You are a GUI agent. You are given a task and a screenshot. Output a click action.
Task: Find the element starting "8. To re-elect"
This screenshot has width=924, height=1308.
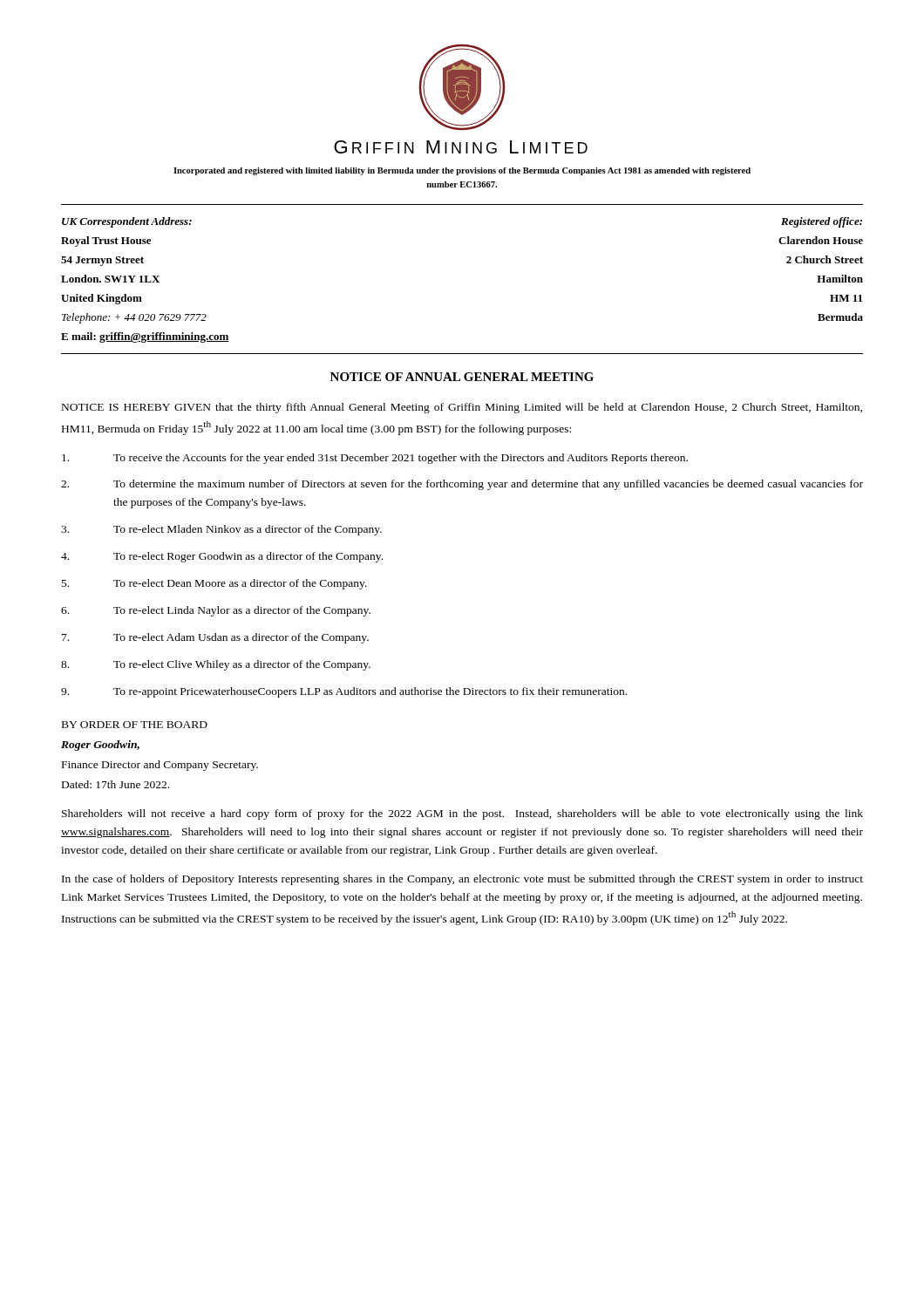point(216,665)
